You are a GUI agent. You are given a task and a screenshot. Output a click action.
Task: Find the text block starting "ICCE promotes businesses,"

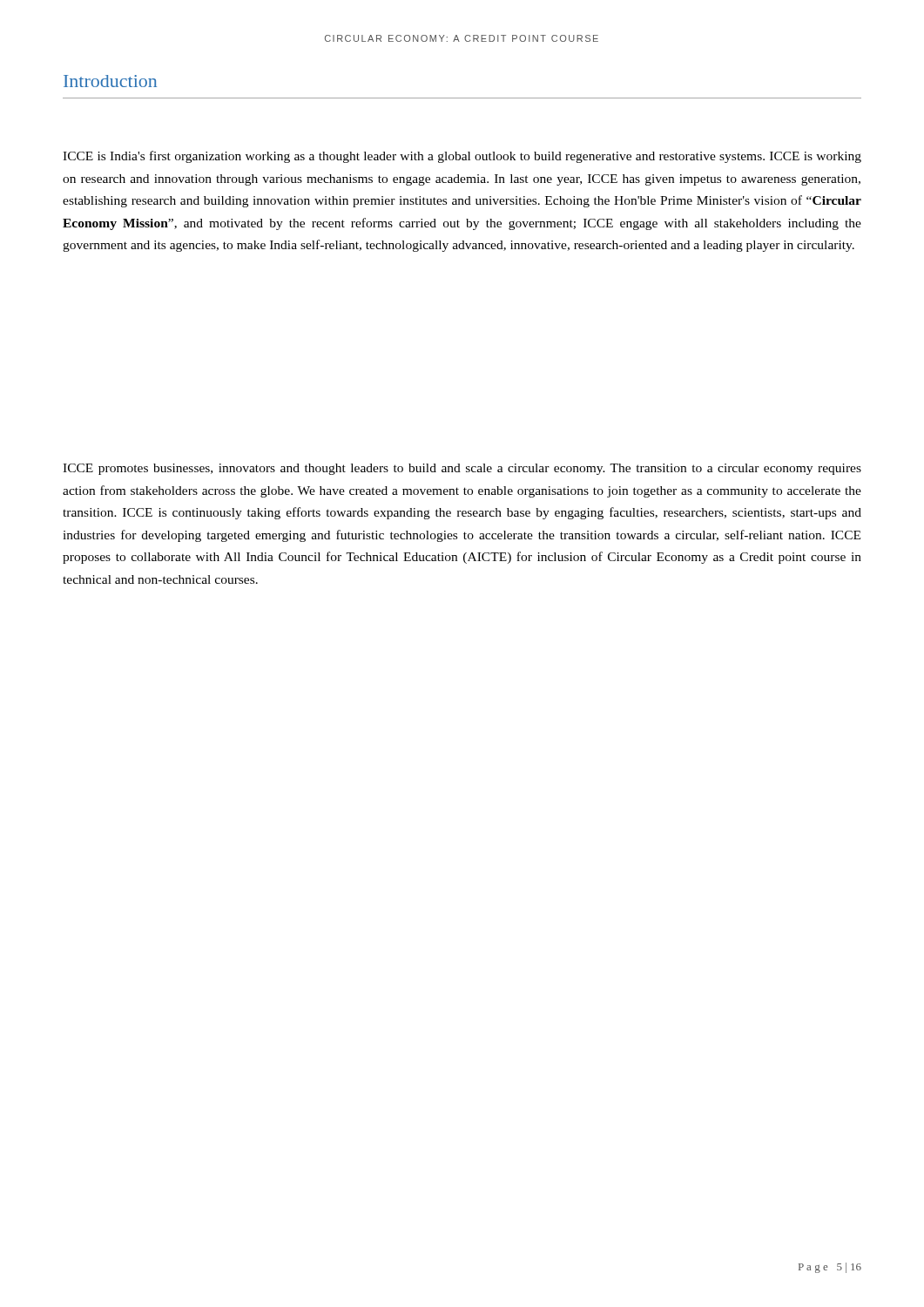(x=462, y=523)
